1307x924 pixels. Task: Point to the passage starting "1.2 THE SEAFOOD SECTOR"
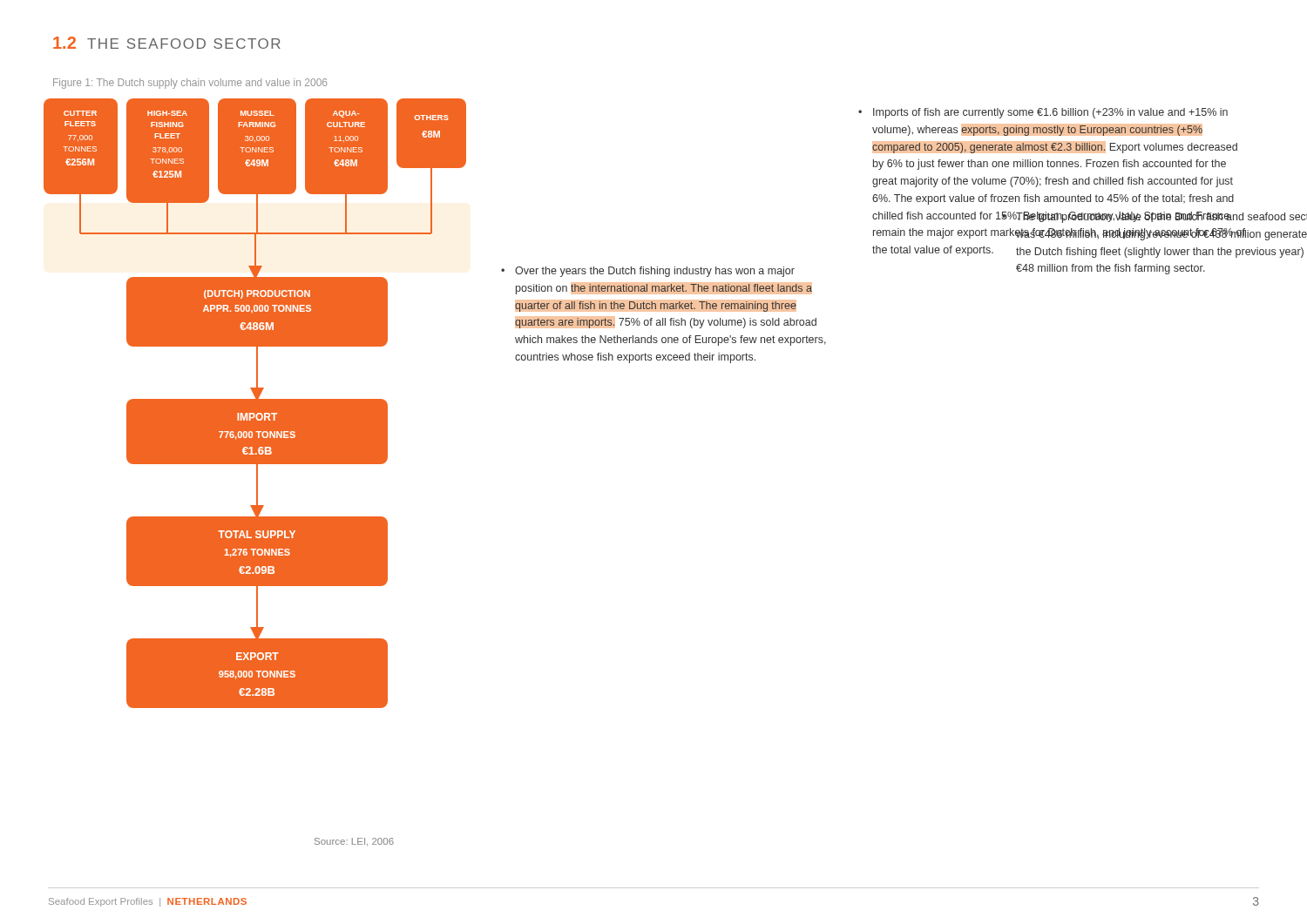167,43
